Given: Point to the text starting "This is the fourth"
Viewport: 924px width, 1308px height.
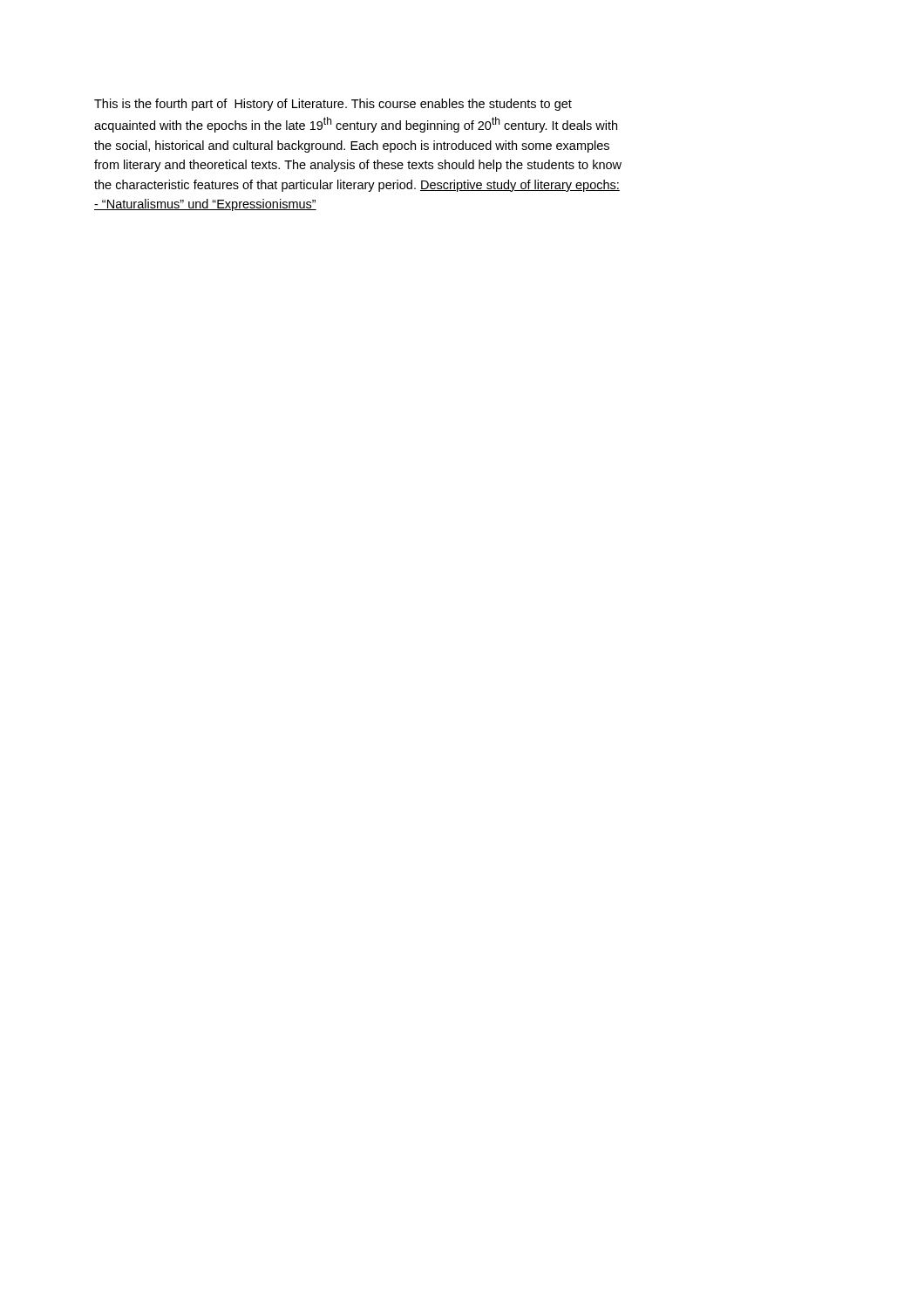Looking at the screenshot, I should [x=358, y=154].
